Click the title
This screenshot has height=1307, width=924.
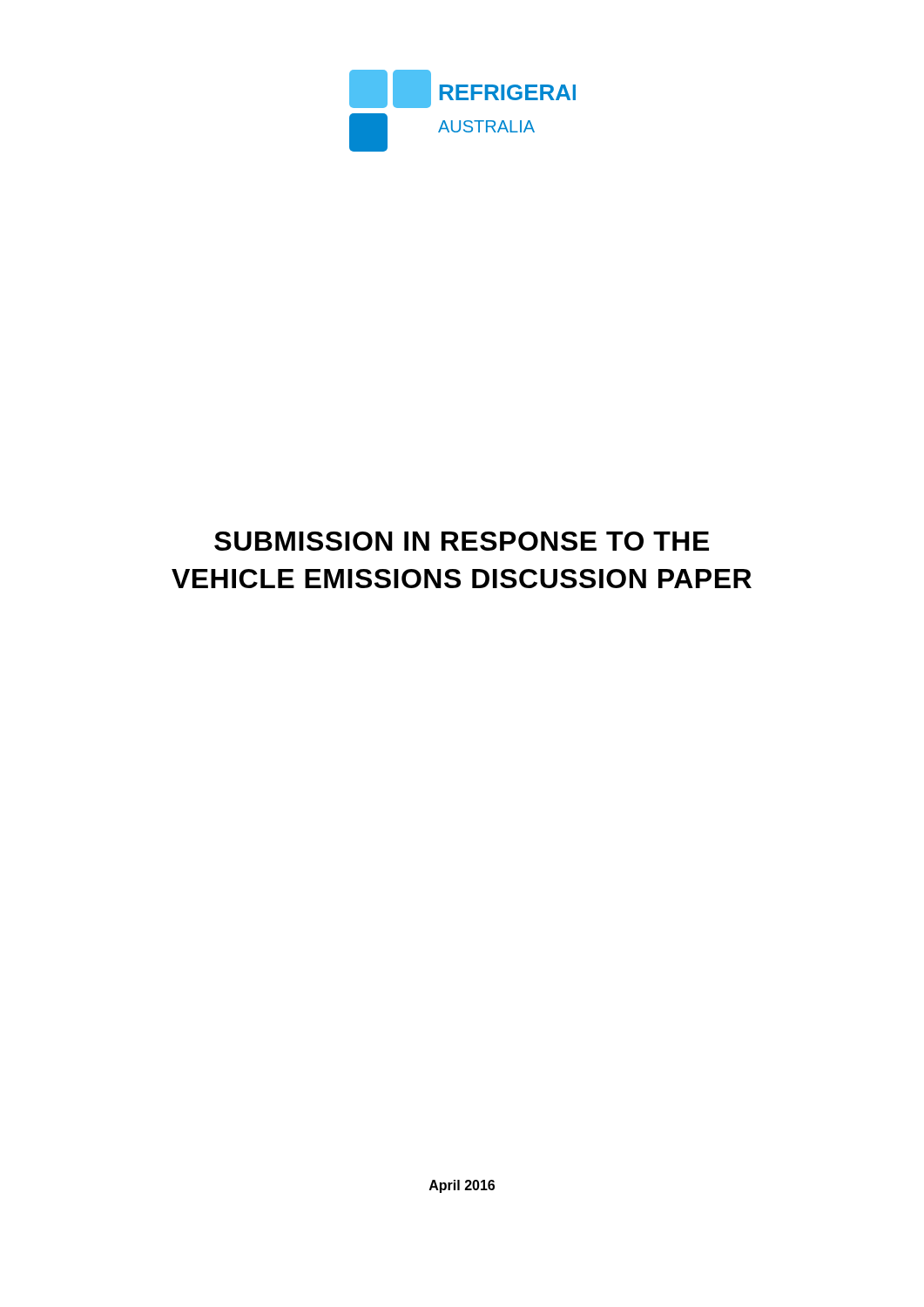[462, 560]
